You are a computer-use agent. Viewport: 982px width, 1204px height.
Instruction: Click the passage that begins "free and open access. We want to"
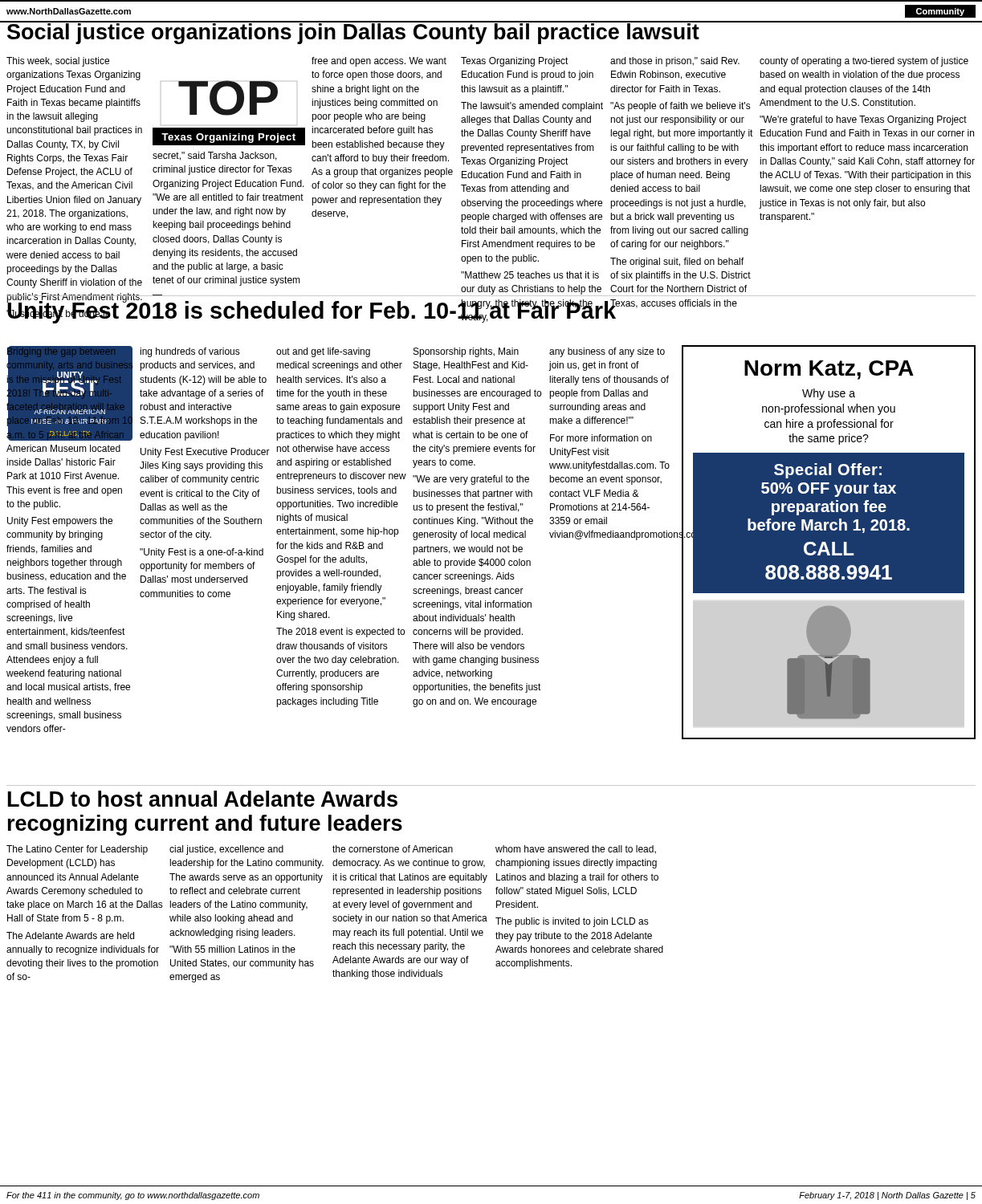[x=383, y=138]
